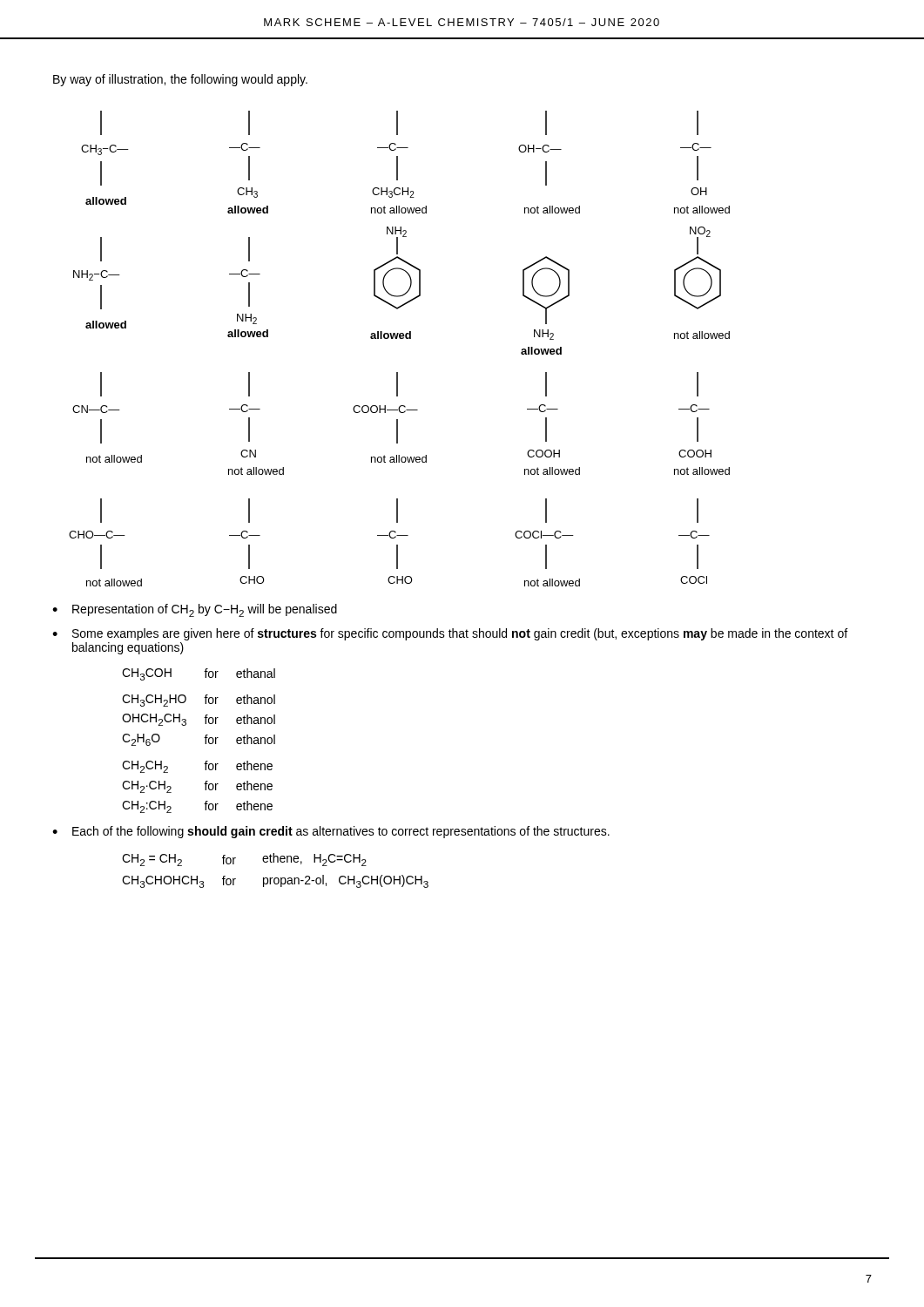Find the block on this page that starts "• Representation of CH2 by"
Screen dimensions: 1307x924
[x=195, y=611]
